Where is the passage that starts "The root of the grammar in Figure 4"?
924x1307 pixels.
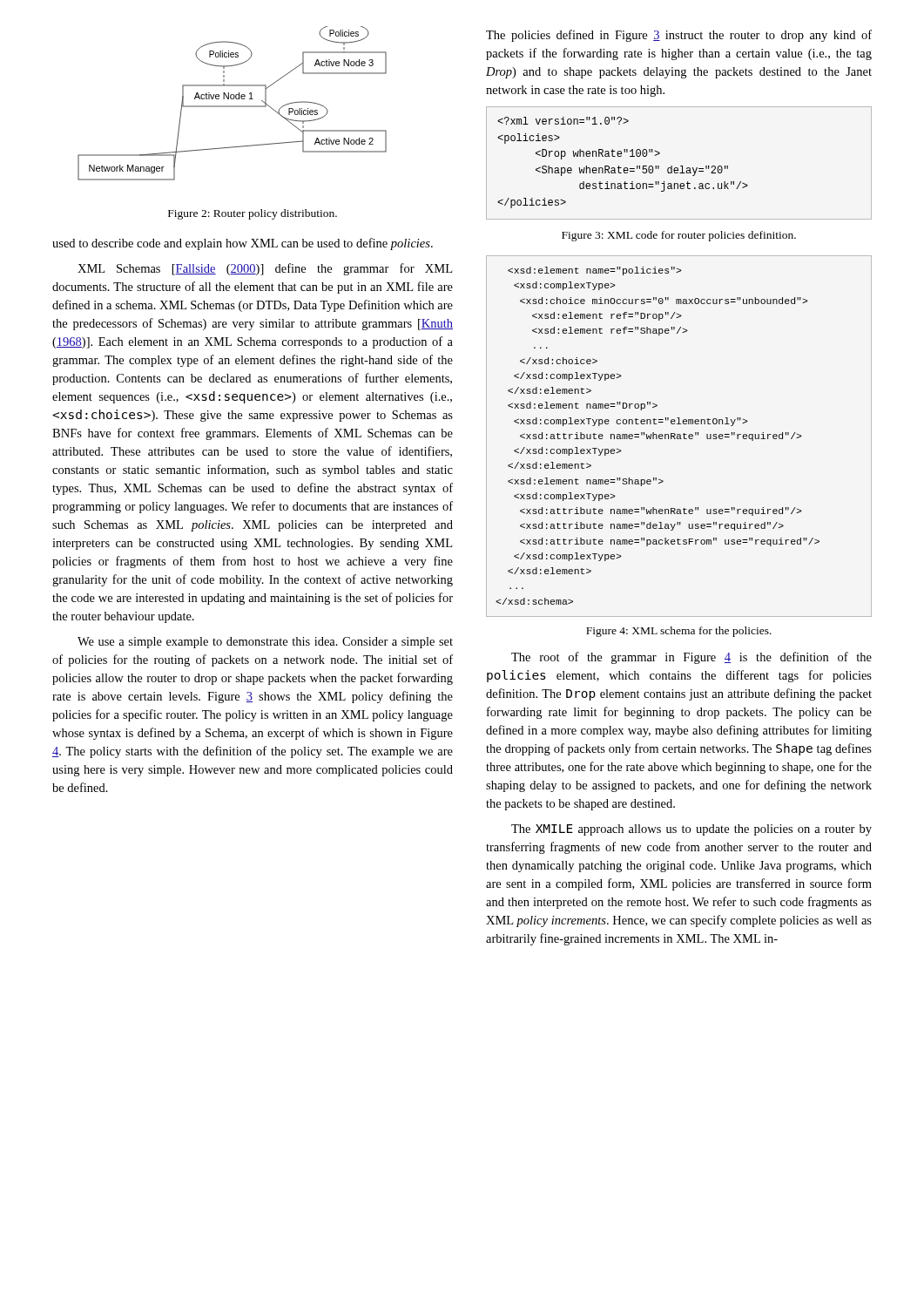[679, 798]
